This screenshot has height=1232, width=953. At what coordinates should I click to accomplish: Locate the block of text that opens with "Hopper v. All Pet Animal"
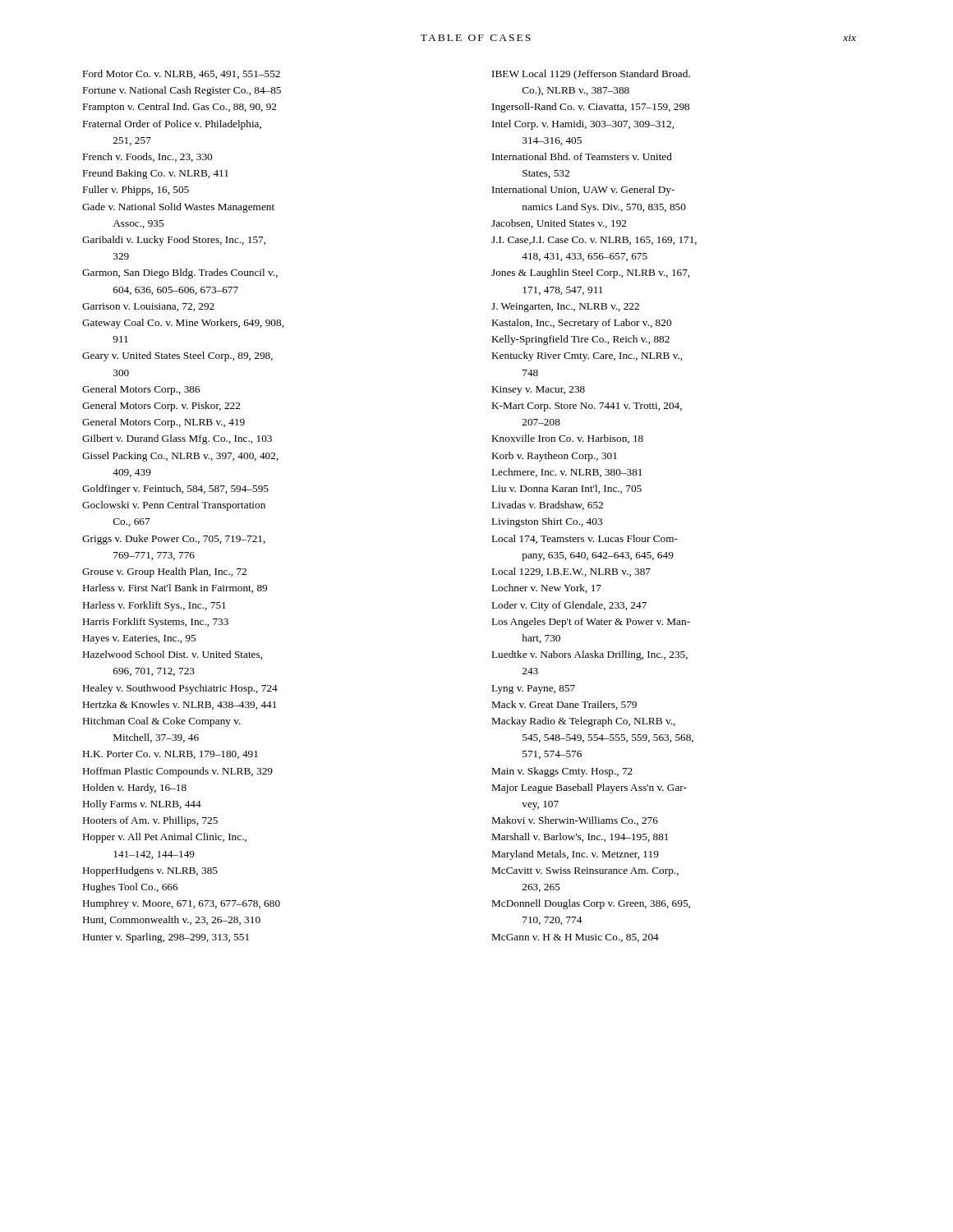(x=165, y=838)
